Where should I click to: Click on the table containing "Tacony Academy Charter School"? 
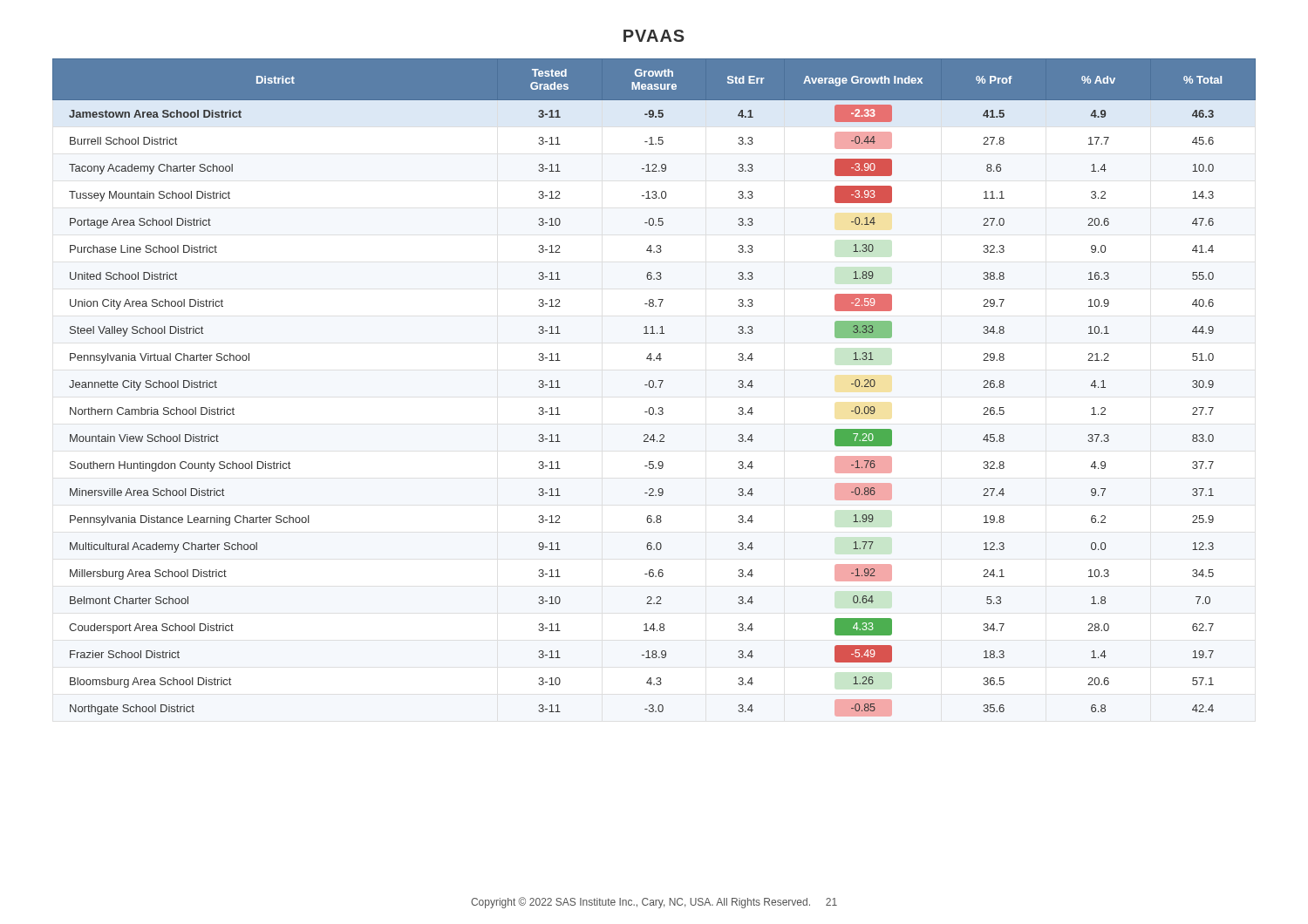click(x=654, y=390)
